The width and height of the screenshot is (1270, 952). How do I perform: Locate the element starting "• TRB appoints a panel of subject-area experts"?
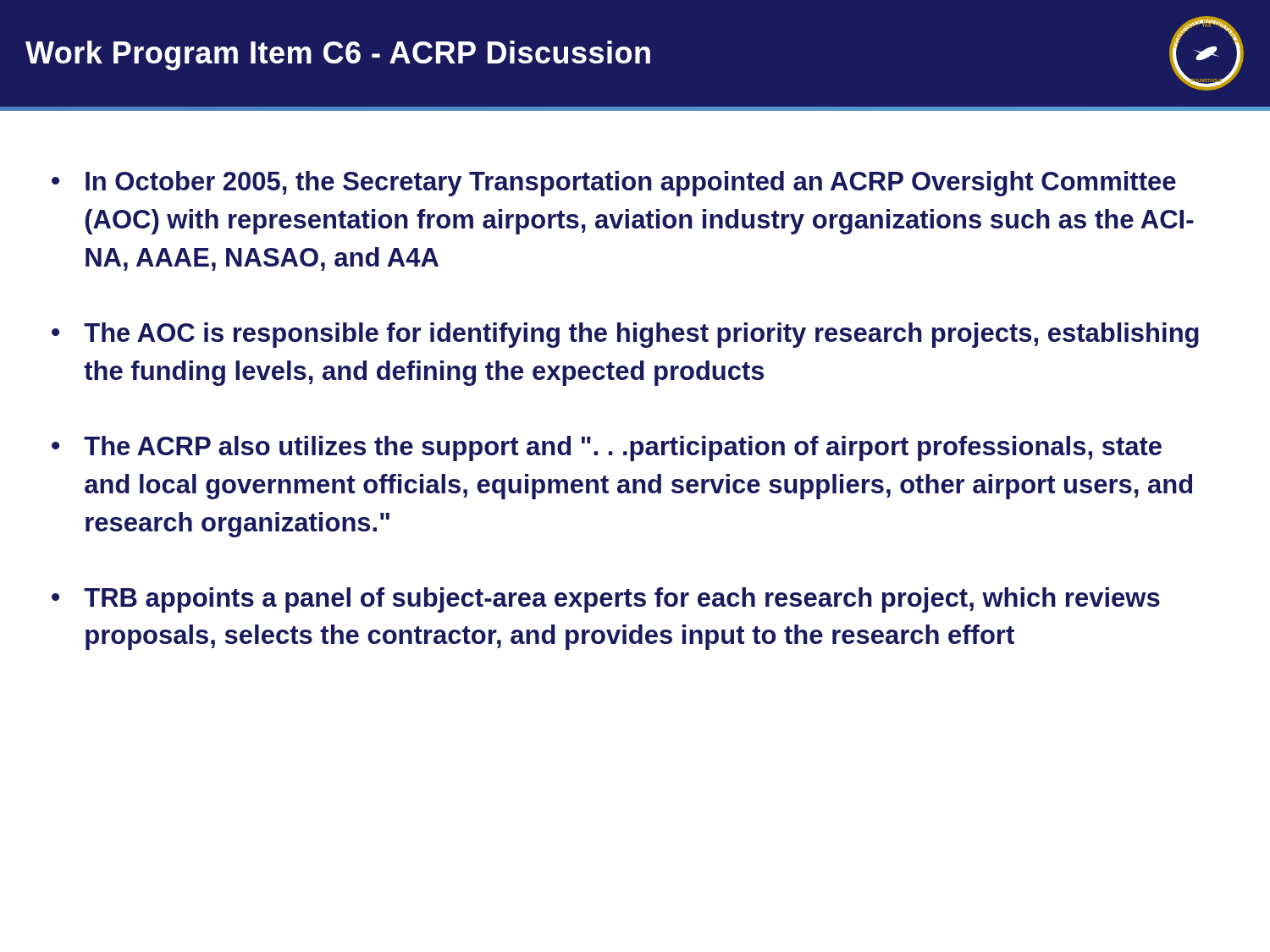tap(627, 617)
